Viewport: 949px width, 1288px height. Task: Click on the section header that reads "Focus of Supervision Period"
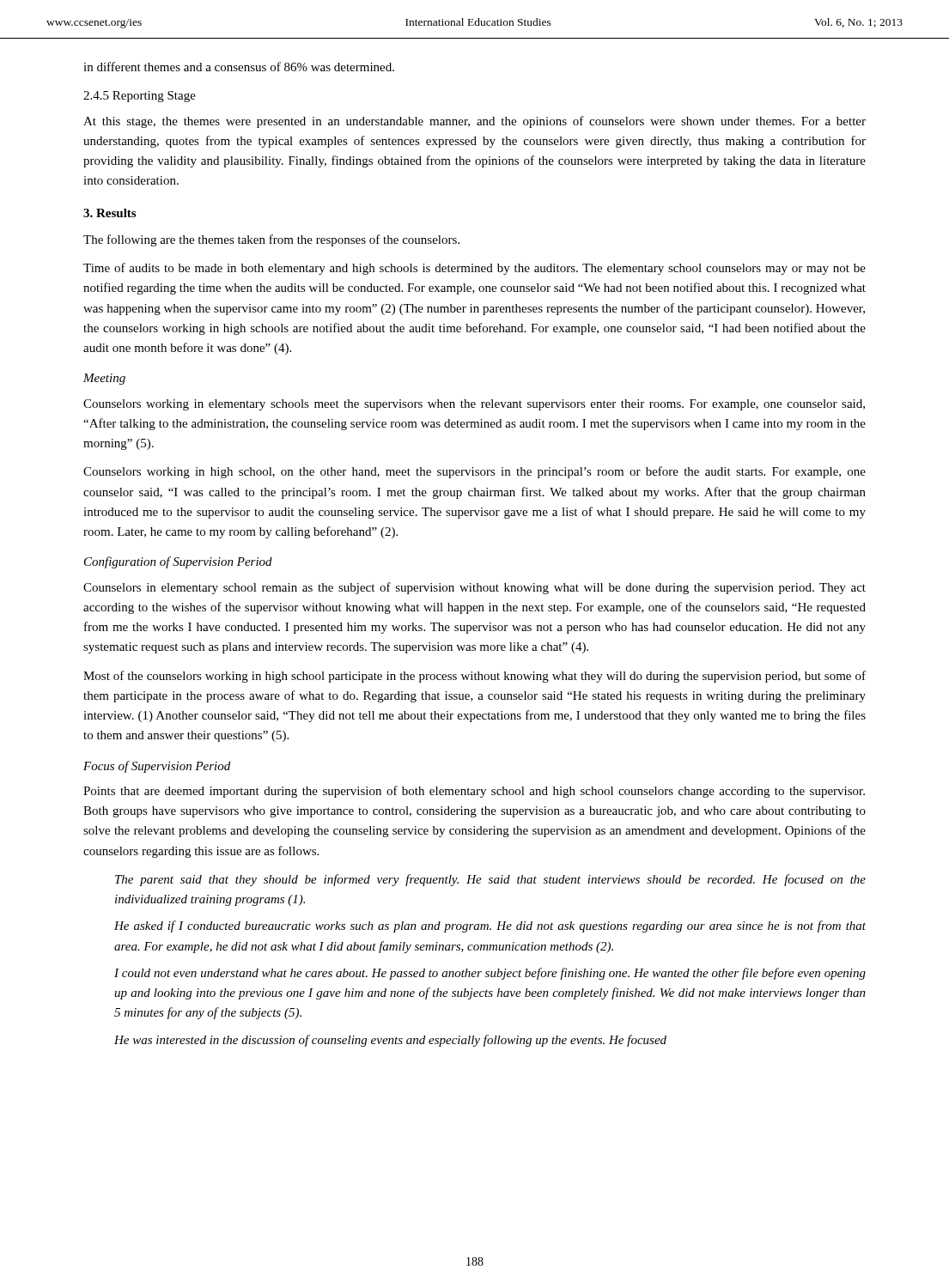(x=157, y=766)
